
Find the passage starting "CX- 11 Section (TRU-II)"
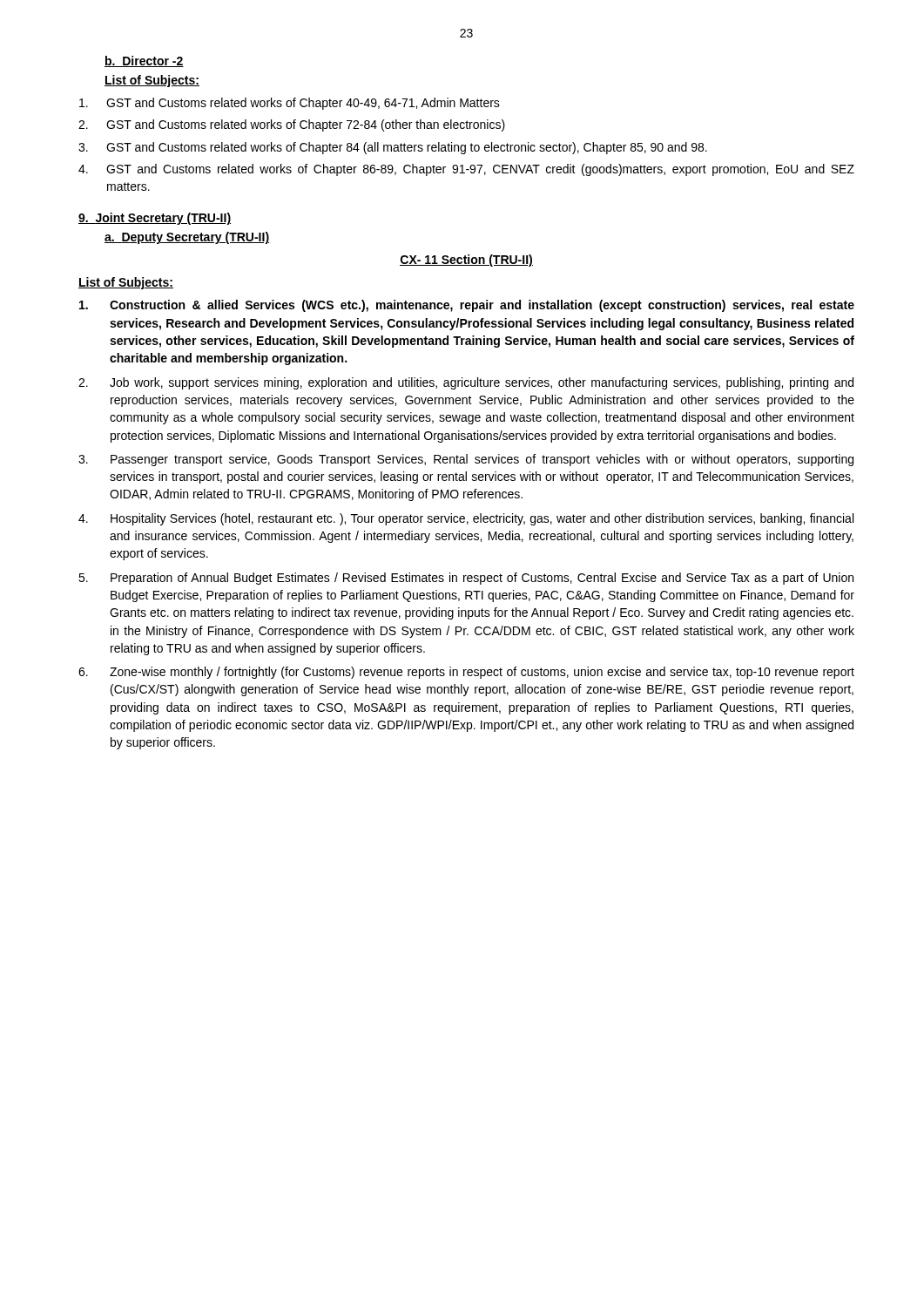coord(466,260)
